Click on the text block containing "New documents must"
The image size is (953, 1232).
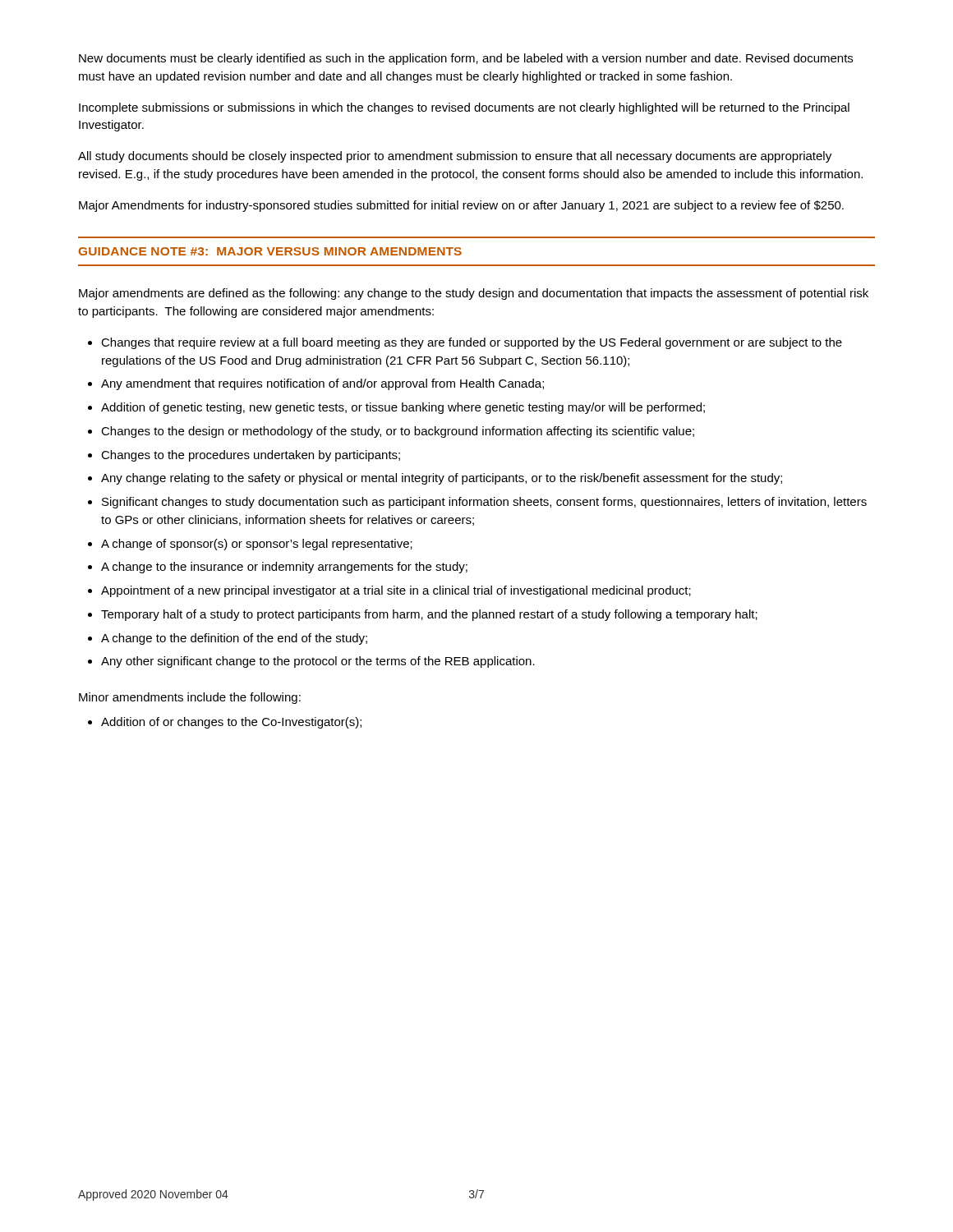click(476, 67)
